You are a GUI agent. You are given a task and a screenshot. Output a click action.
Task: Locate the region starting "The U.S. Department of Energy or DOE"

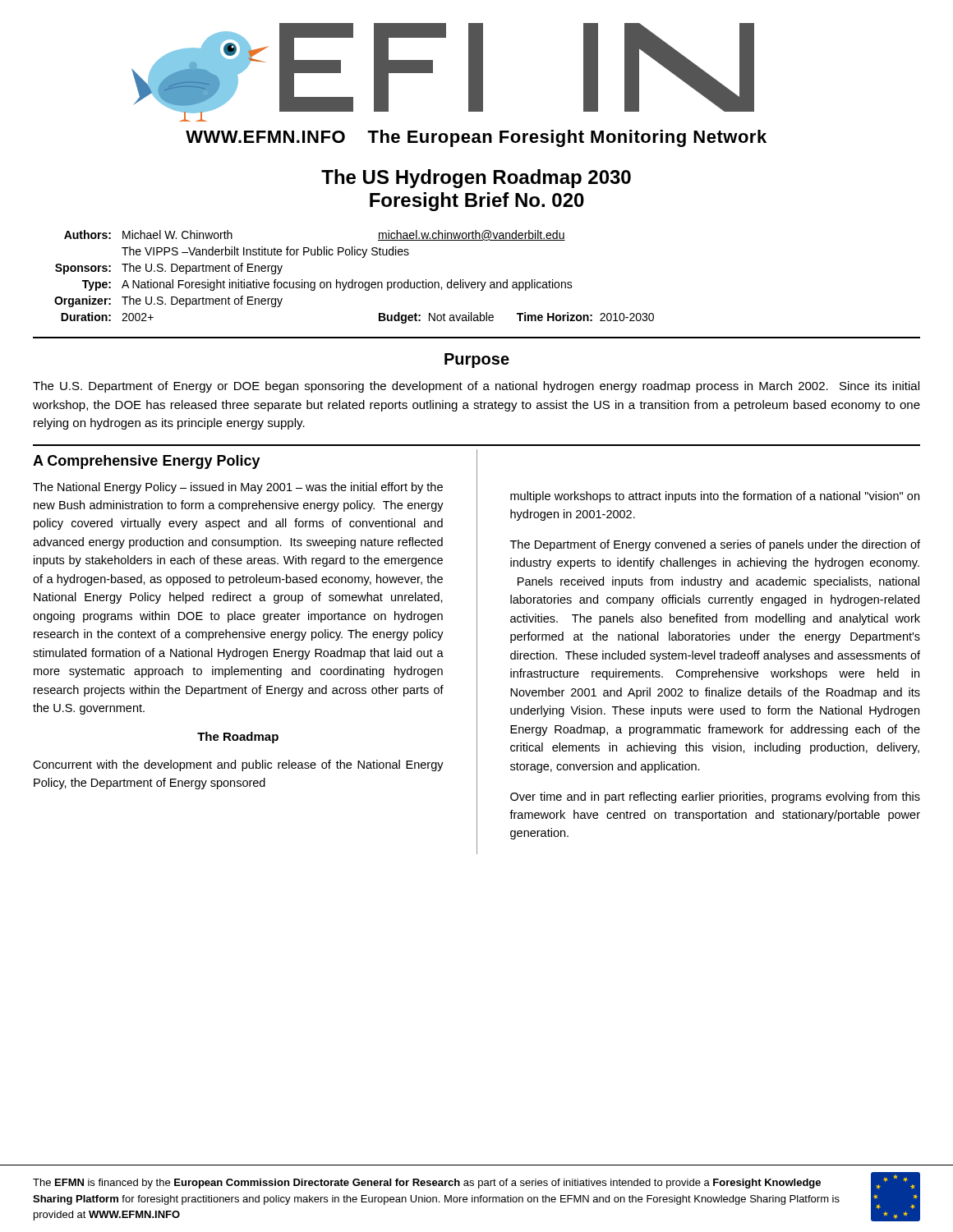[x=476, y=404]
